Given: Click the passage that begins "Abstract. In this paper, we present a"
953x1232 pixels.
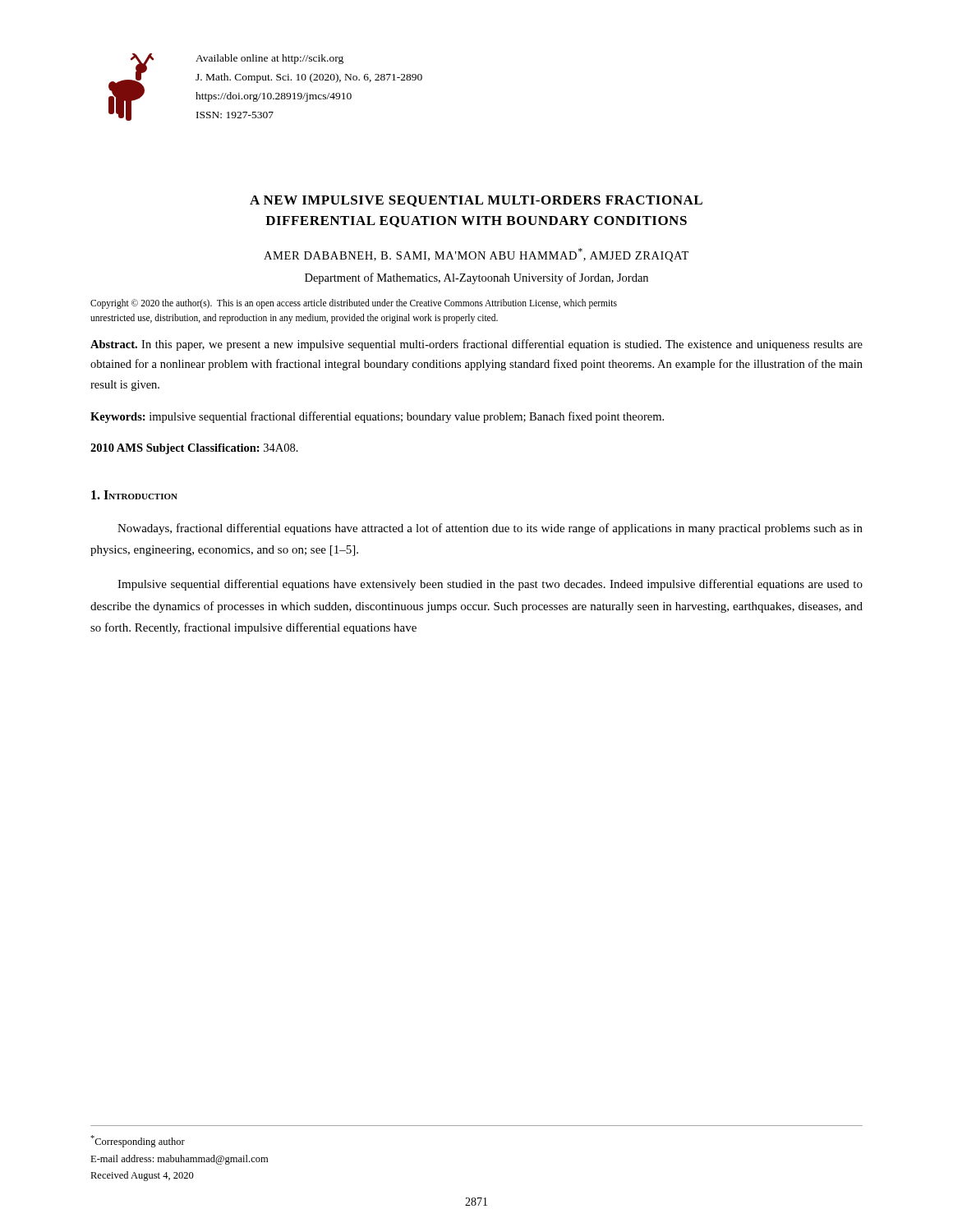Looking at the screenshot, I should pyautogui.click(x=476, y=364).
